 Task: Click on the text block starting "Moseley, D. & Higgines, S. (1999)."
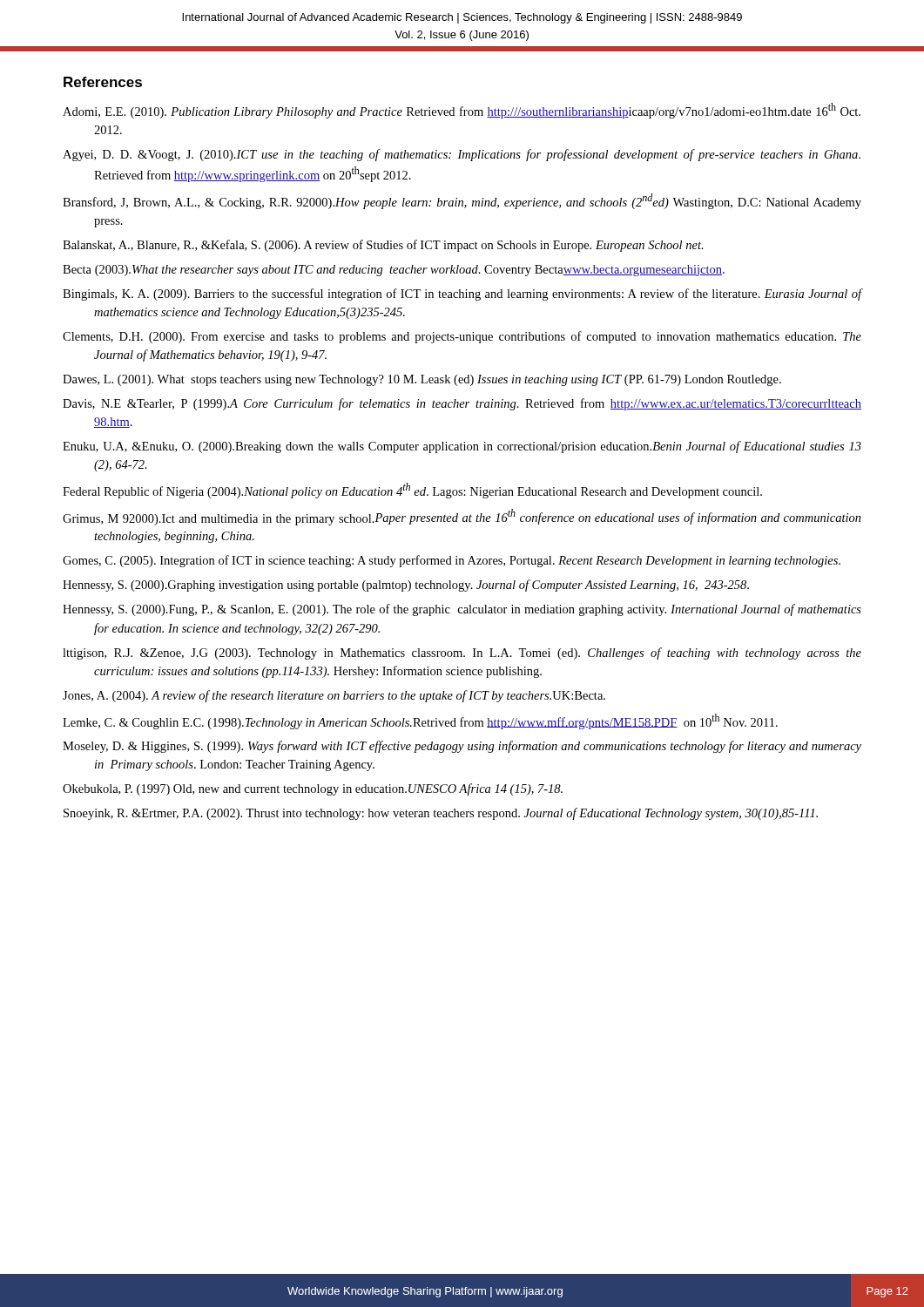(x=462, y=755)
